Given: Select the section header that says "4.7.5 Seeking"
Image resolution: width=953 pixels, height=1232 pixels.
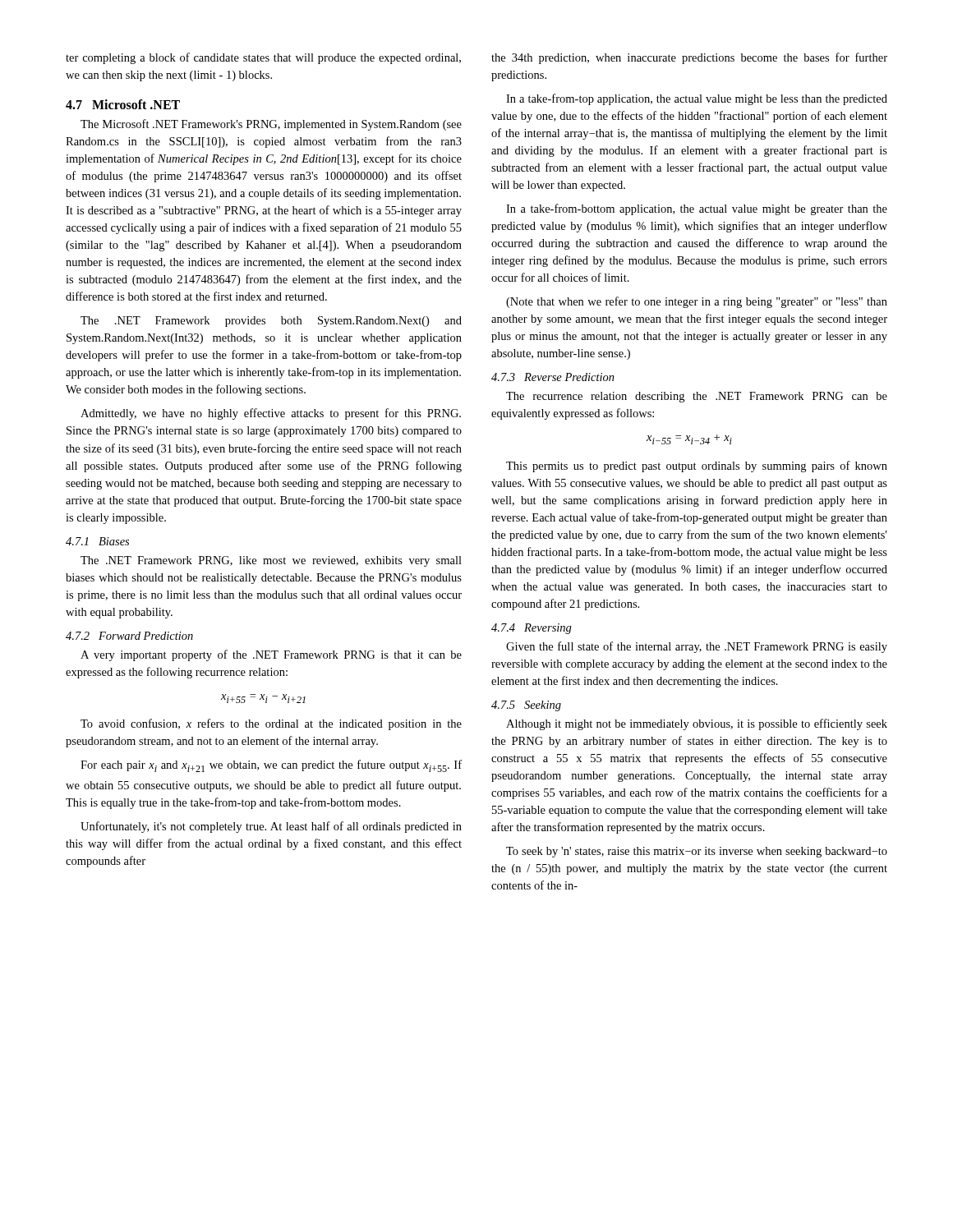Looking at the screenshot, I should 526,706.
